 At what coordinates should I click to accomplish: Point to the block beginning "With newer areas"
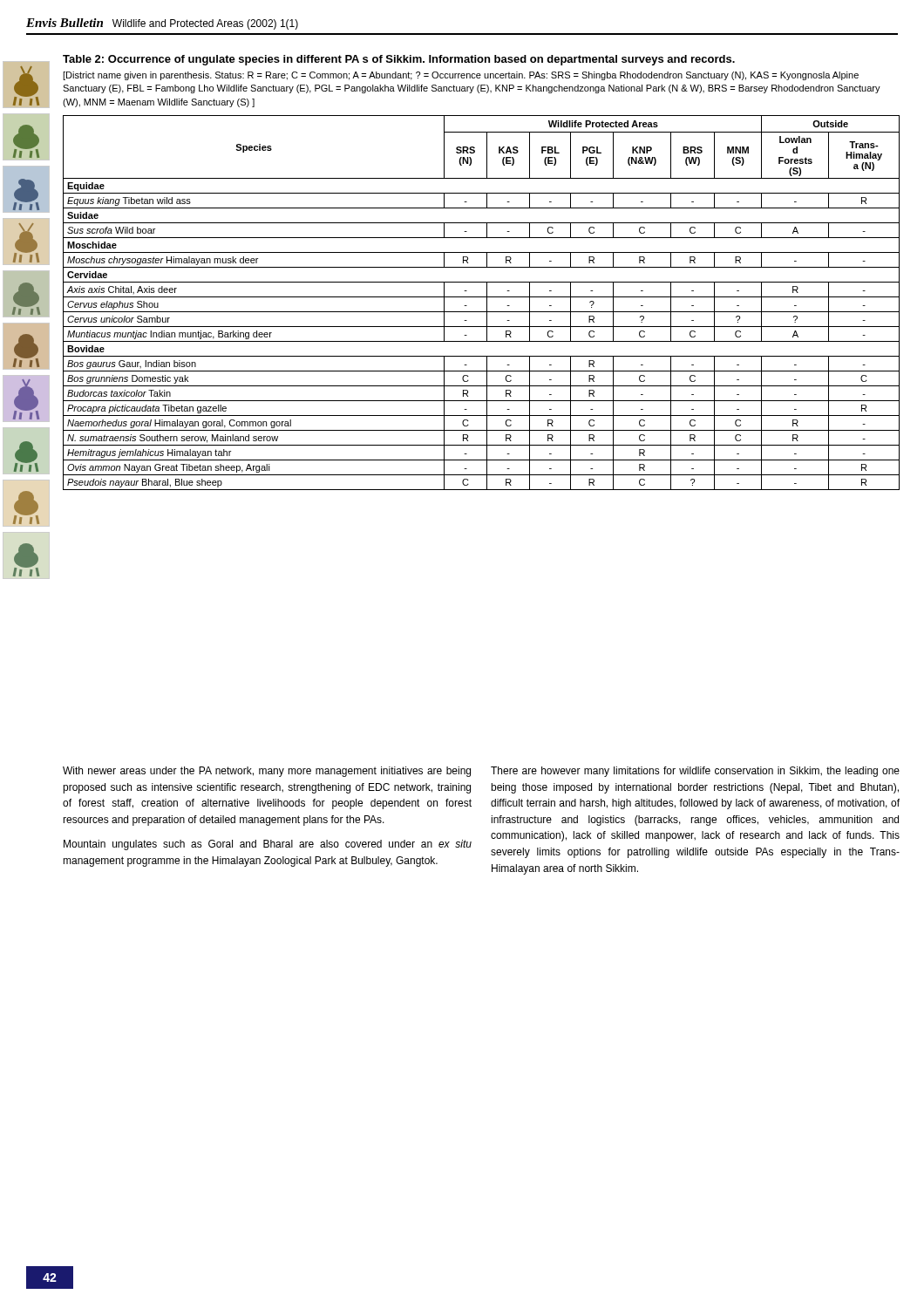coord(267,795)
